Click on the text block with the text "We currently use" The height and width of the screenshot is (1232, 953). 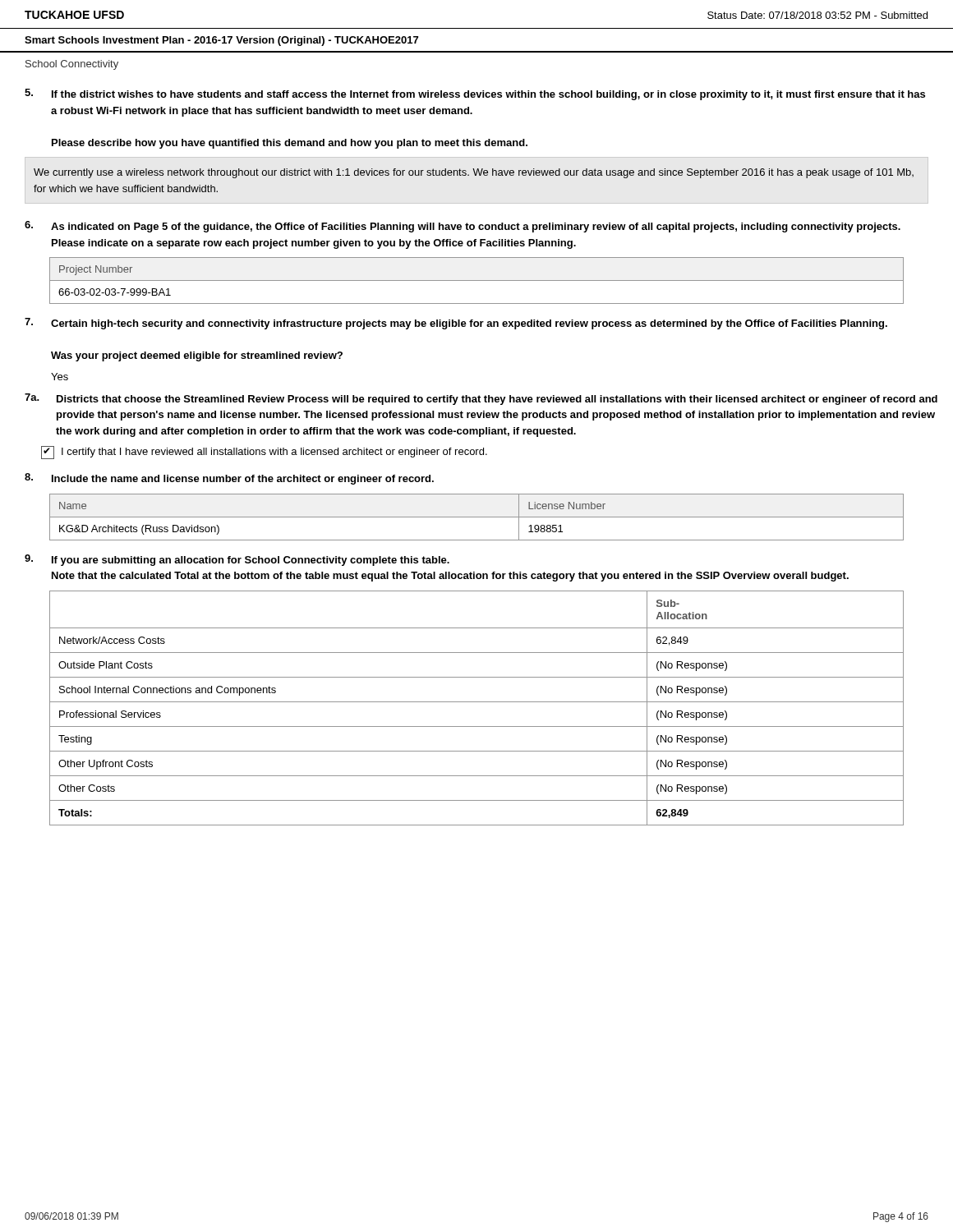[474, 180]
